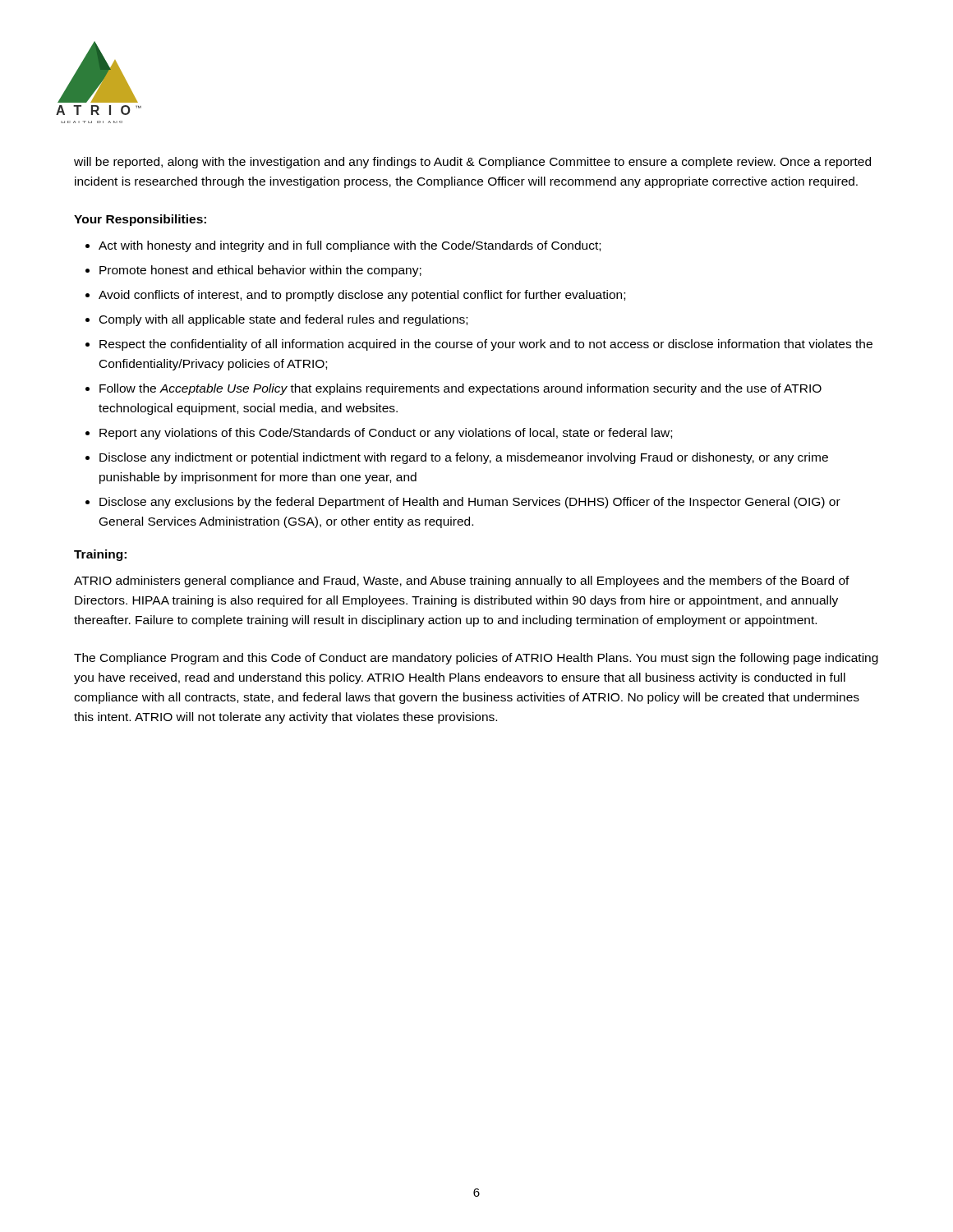
Task: Navigate to the region starting "Act with honesty and integrity and"
Action: 350,245
